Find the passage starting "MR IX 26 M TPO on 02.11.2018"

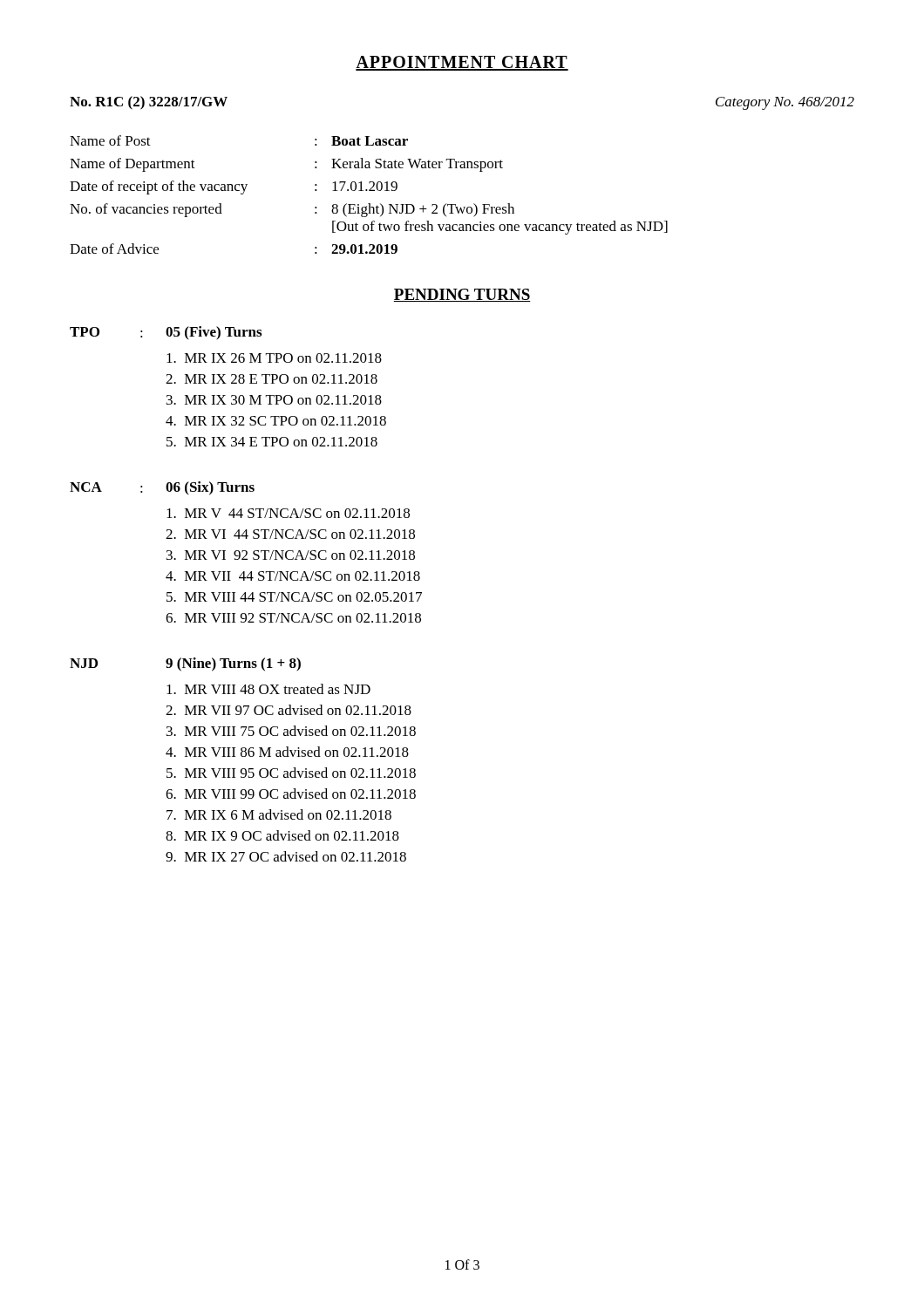tap(274, 358)
